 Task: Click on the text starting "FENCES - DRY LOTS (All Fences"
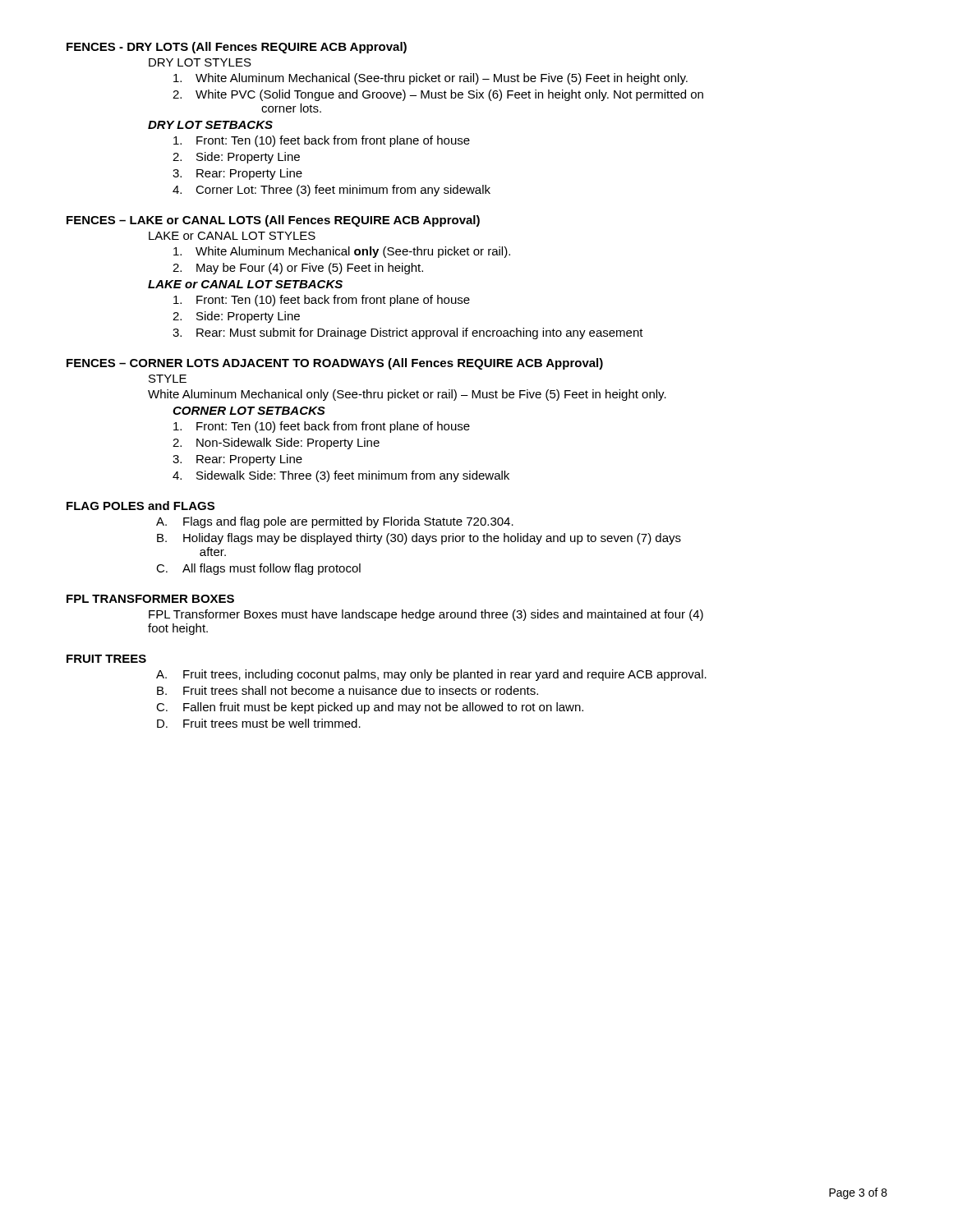click(236, 46)
